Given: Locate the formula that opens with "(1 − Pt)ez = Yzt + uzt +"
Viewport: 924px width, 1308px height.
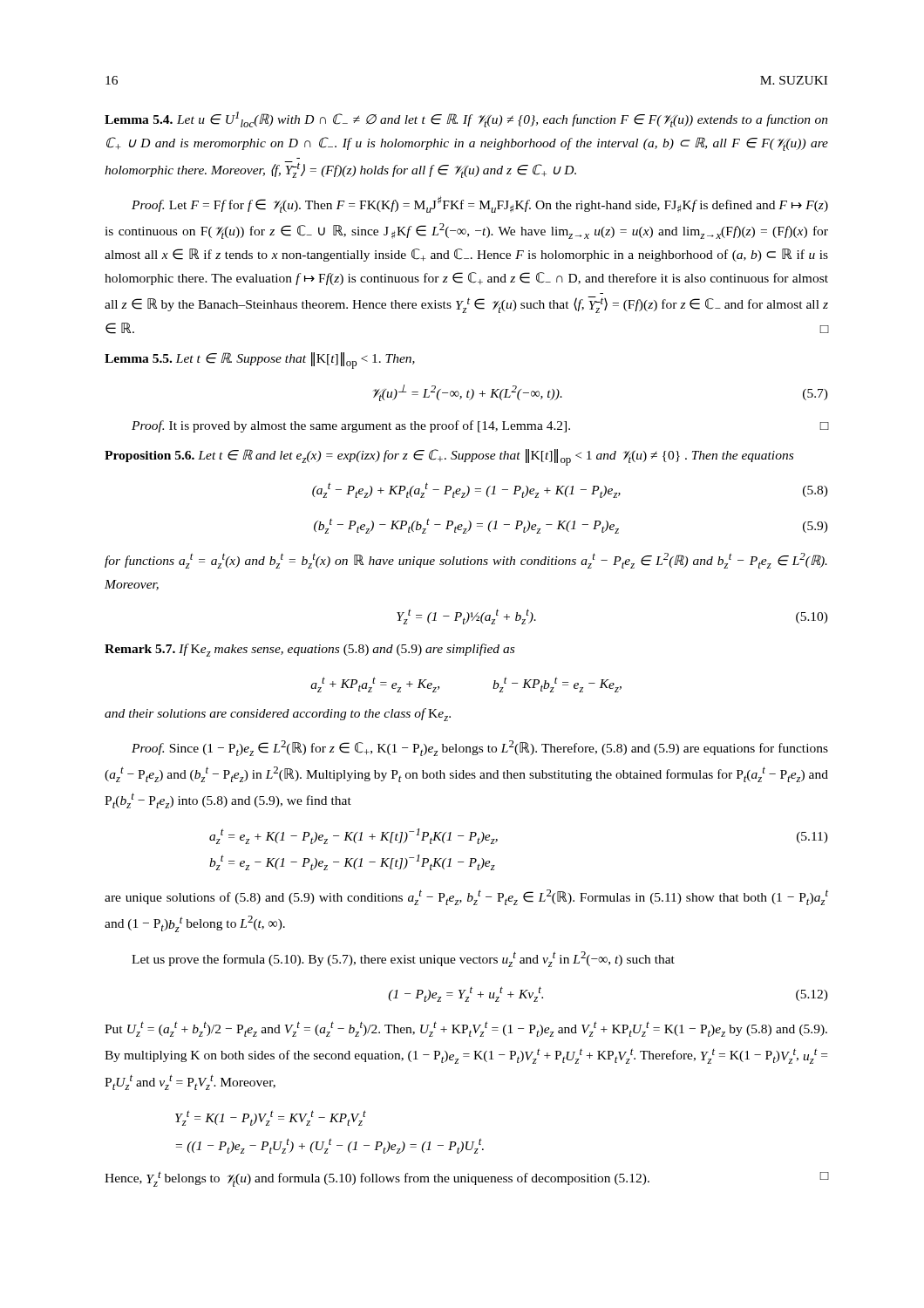Looking at the screenshot, I should 466,994.
